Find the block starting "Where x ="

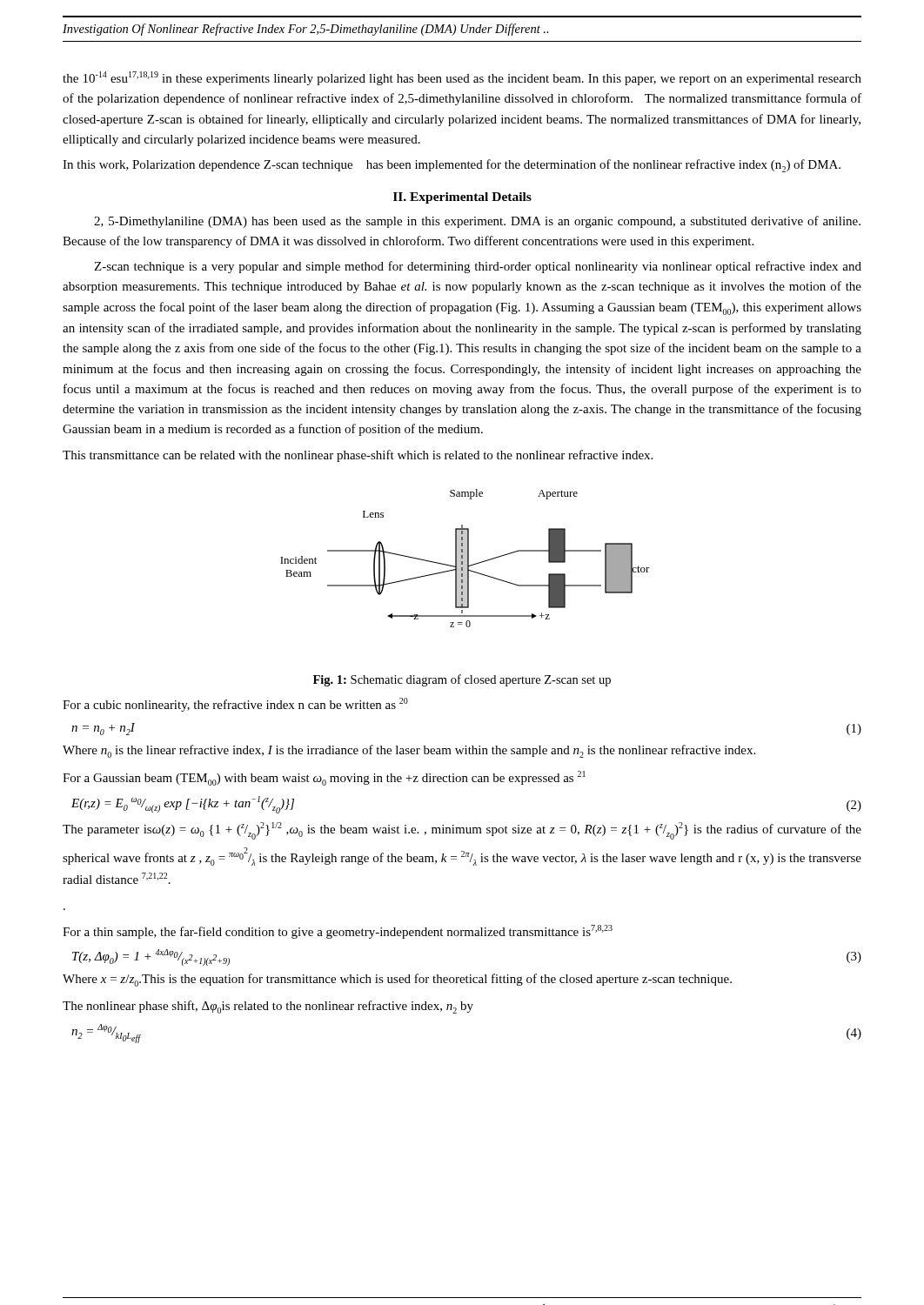click(398, 980)
